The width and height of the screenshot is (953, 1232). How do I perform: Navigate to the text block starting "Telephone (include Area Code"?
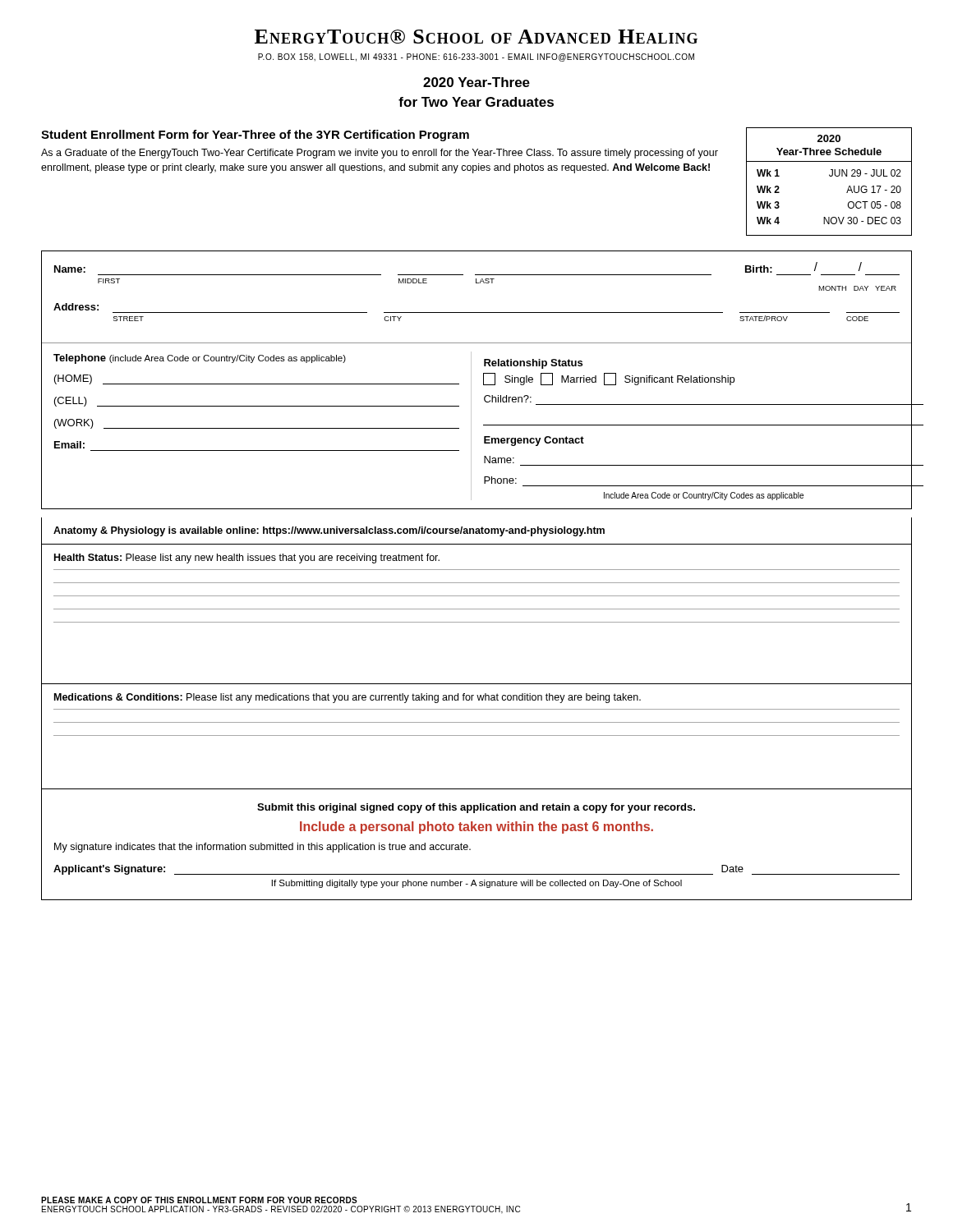200,358
